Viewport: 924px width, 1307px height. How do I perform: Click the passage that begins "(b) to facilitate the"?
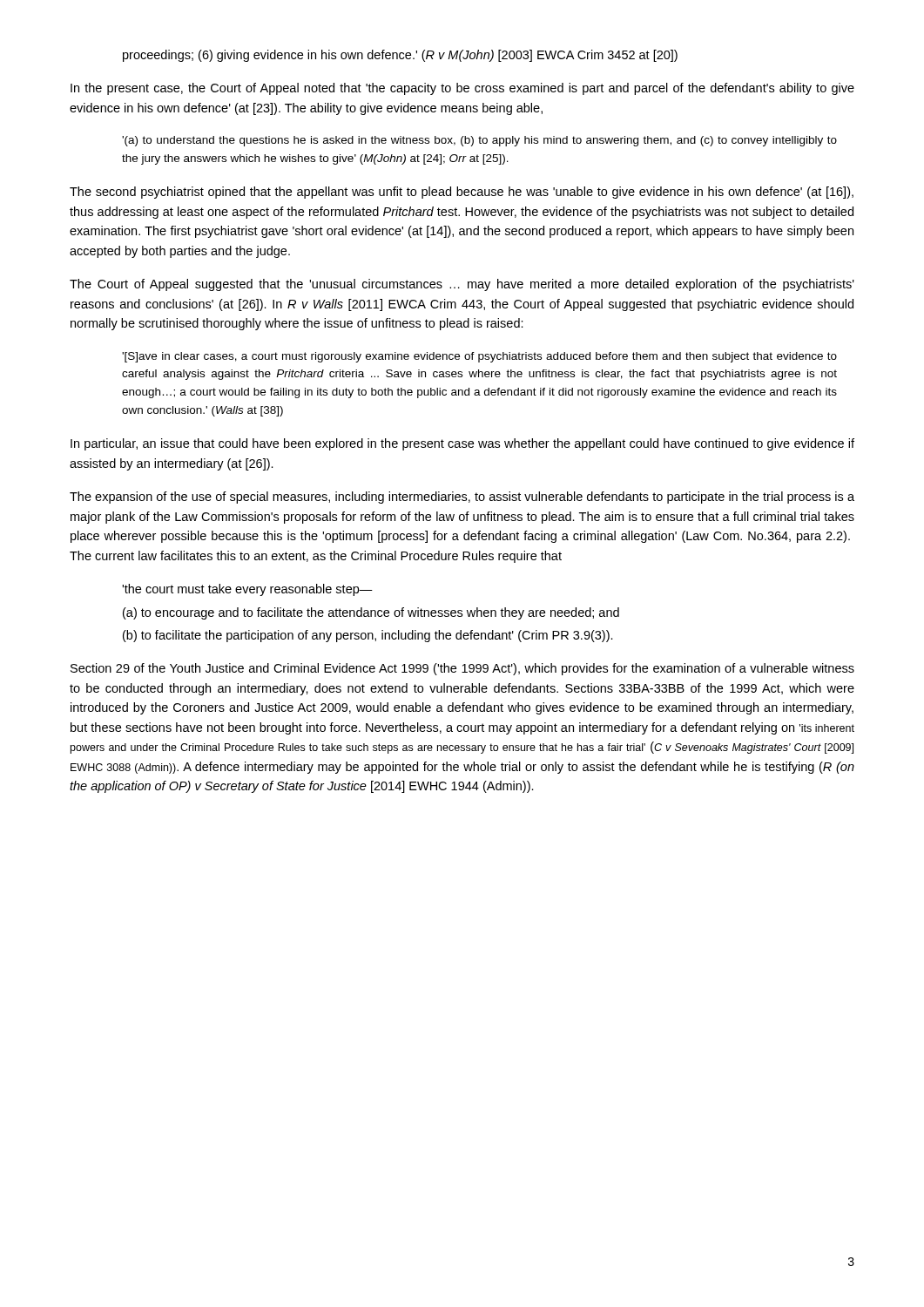coord(368,635)
